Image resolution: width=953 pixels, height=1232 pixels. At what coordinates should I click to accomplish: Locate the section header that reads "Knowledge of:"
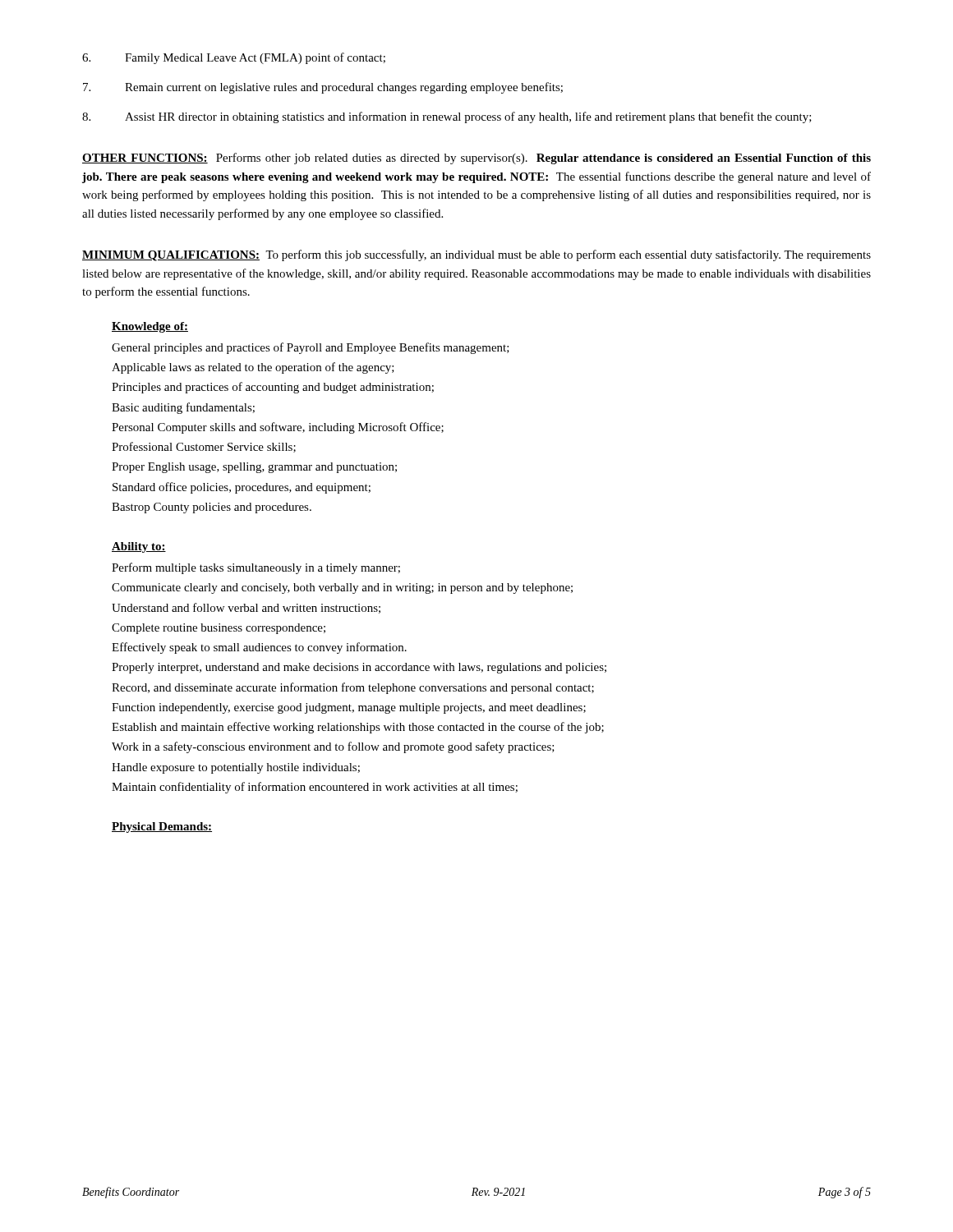(150, 326)
